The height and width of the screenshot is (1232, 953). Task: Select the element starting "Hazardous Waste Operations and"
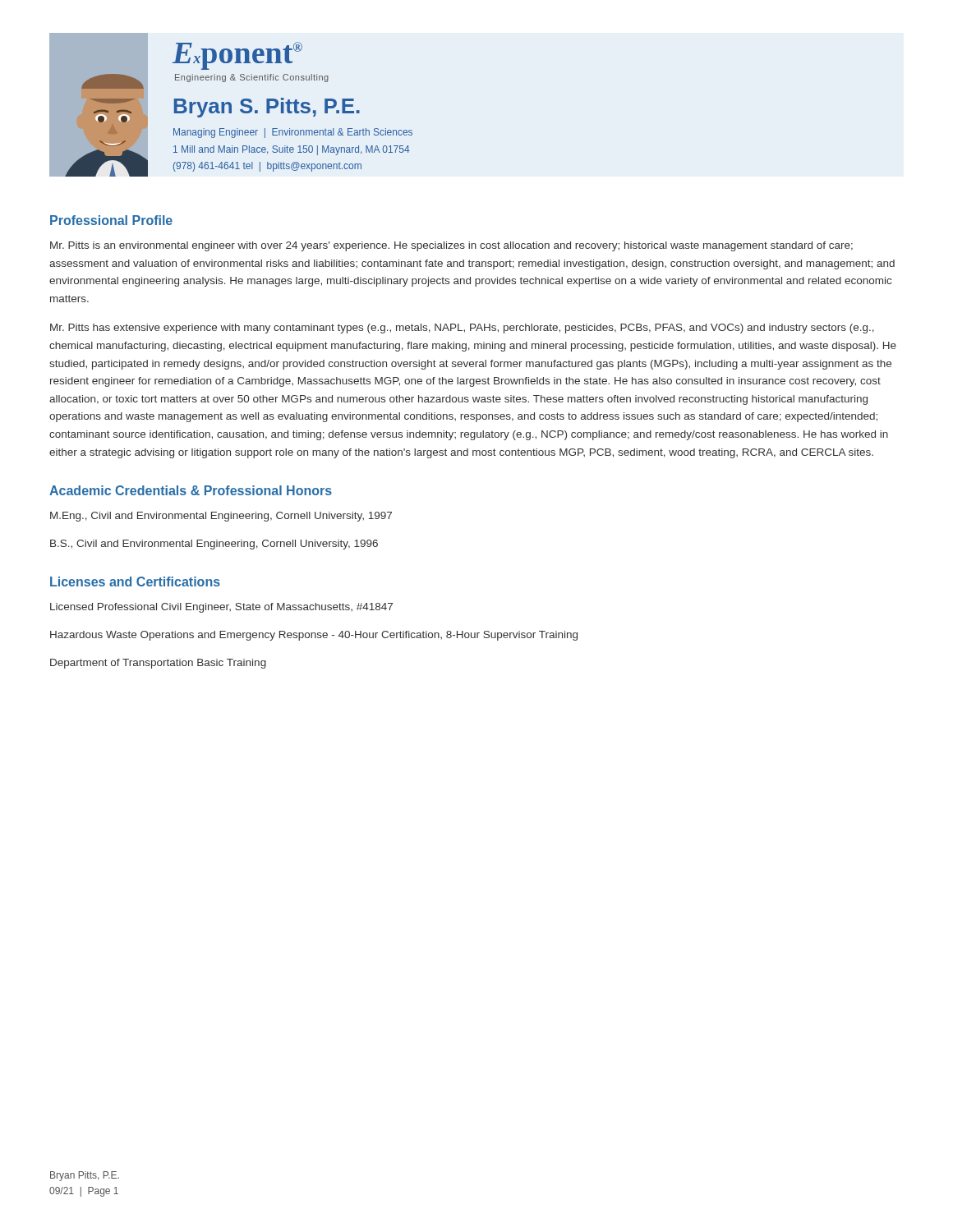tap(314, 634)
